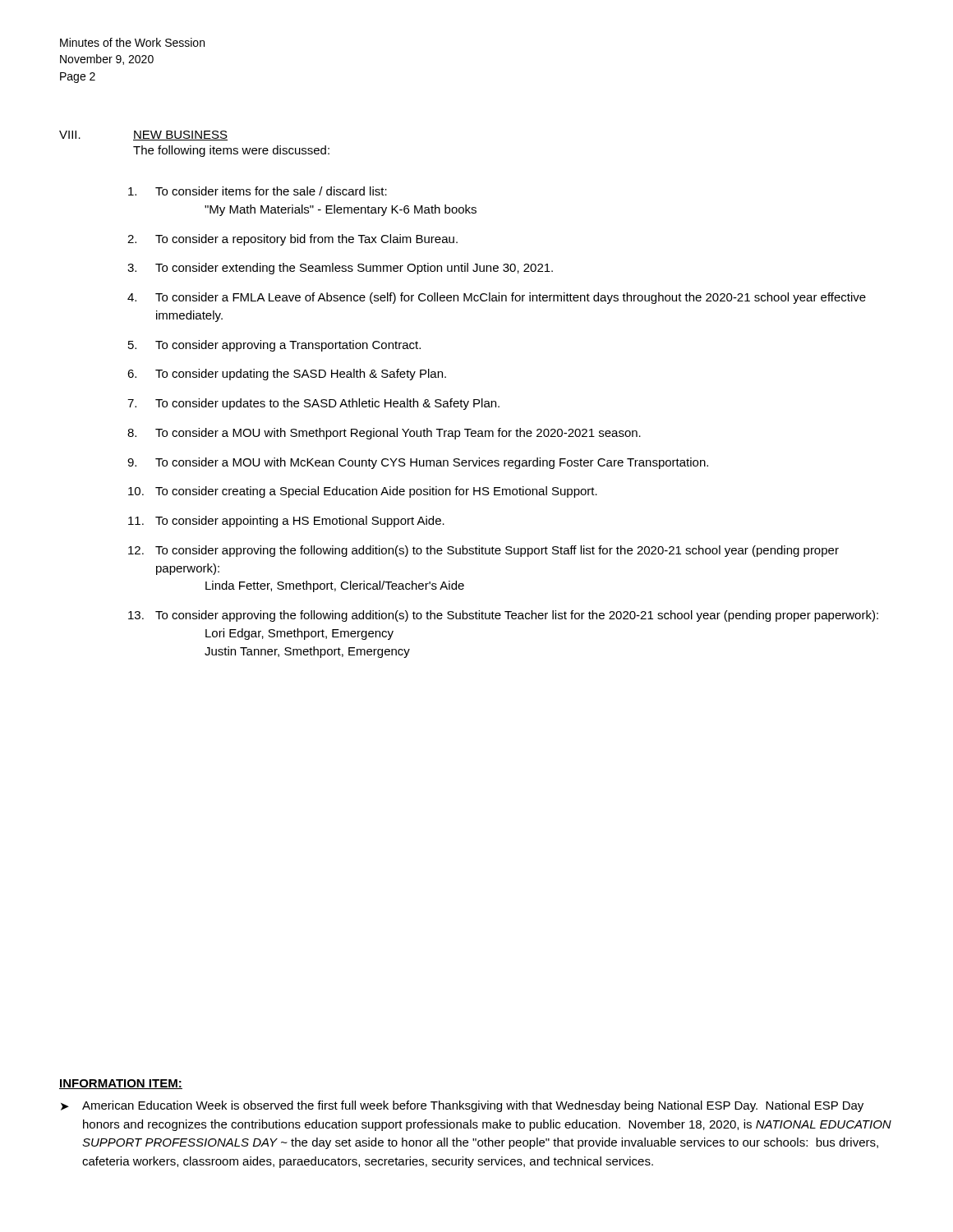Find the passage starting "4. To consider"
This screenshot has width=953, height=1232.
point(511,306)
